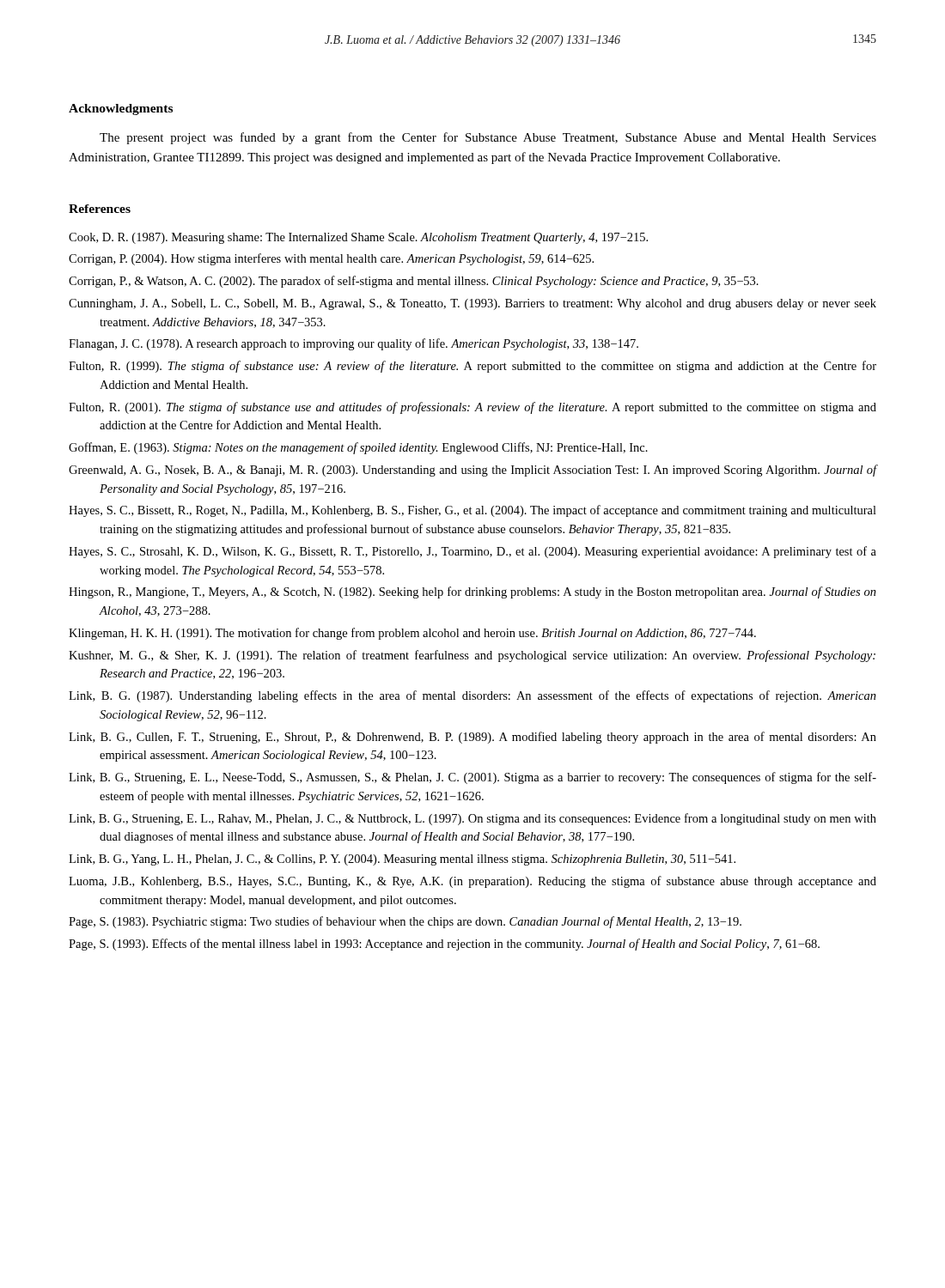The image size is (945, 1288).
Task: Navigate to the element starting "Fulton, R. (2001). The stigma of substance"
Action: click(472, 416)
